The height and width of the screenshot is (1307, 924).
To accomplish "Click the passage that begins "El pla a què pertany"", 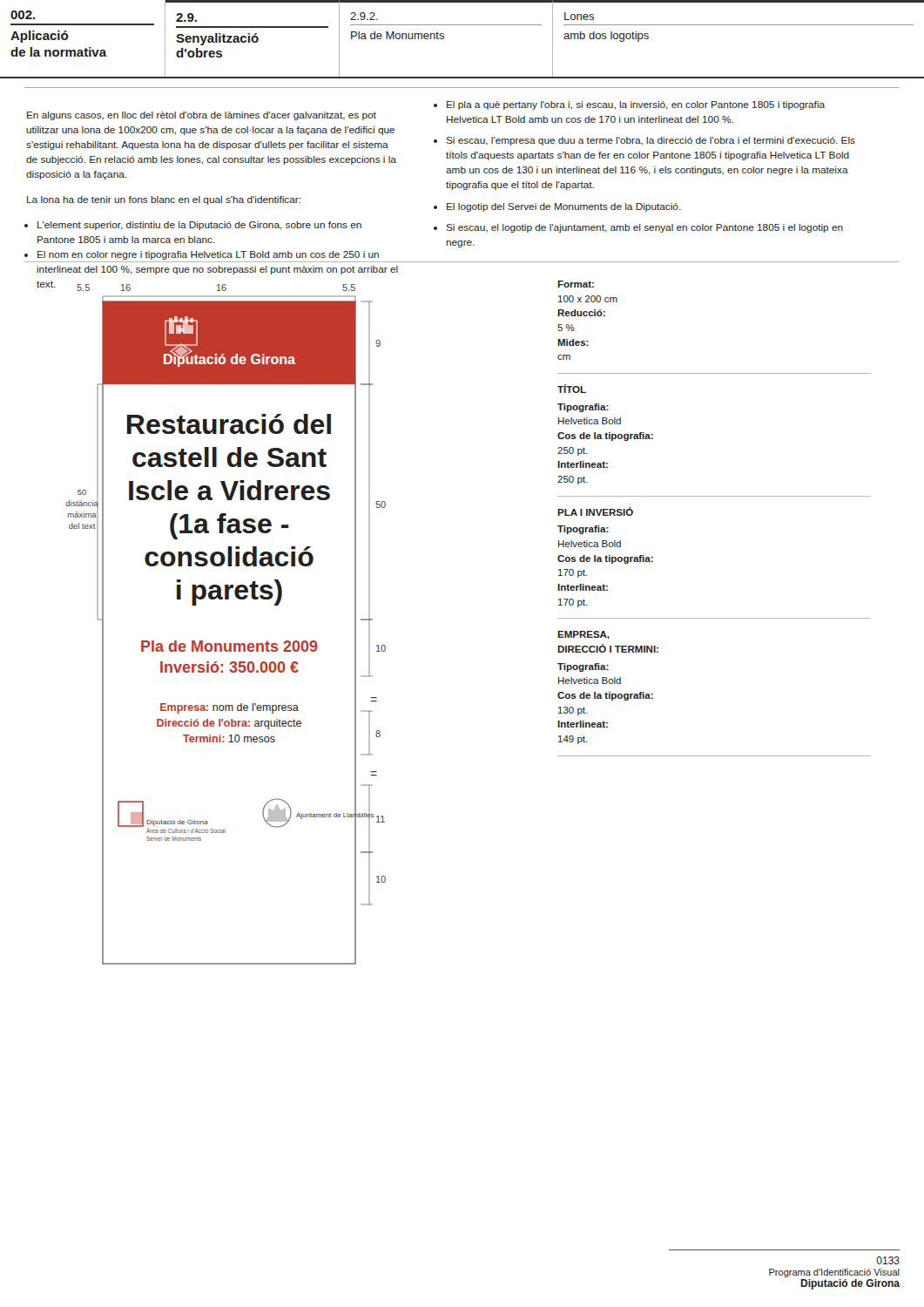I will [644, 174].
